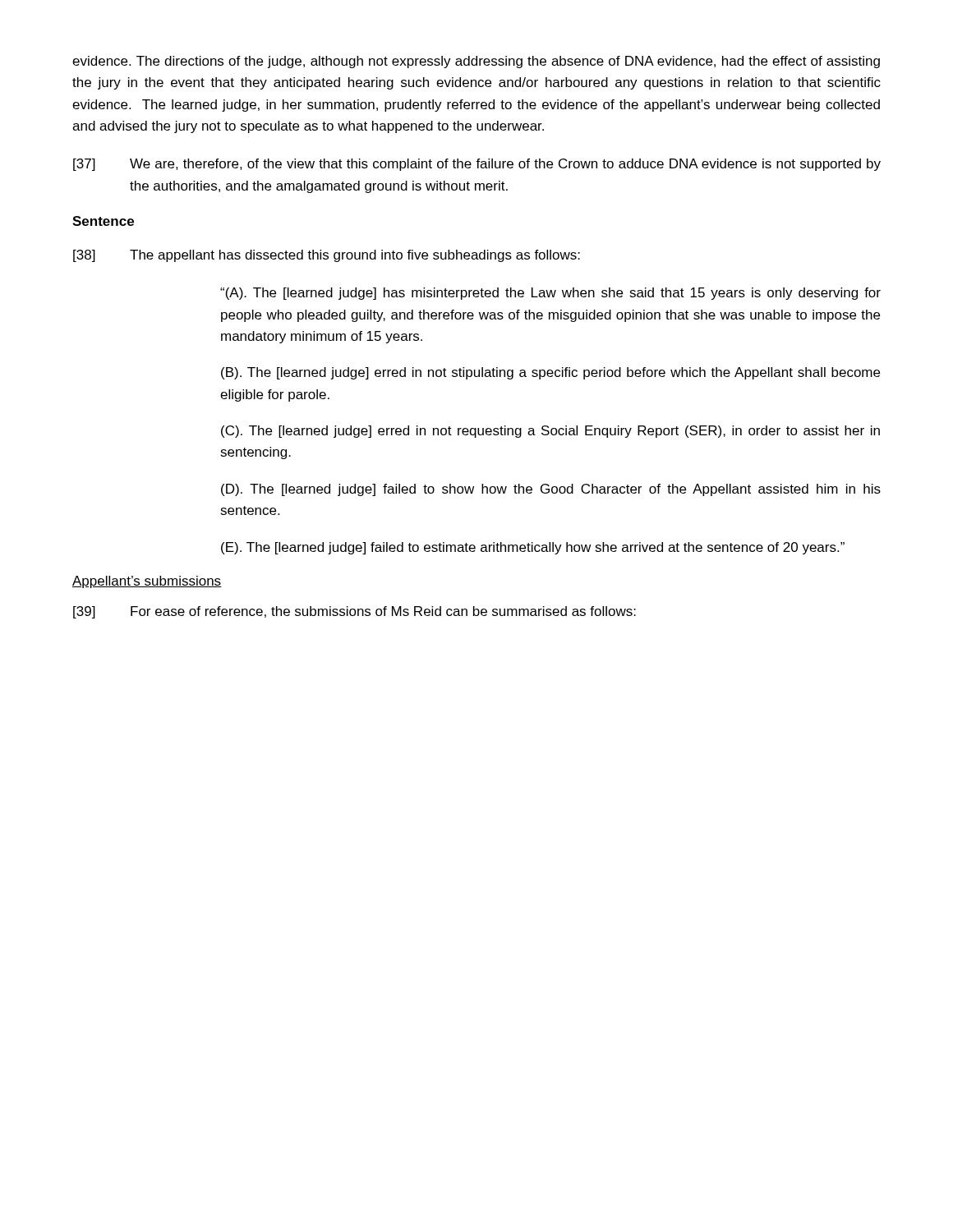The image size is (953, 1232).
Task: Where is the passage that starts "[38] The appellant has dissected this"?
Action: click(x=476, y=256)
